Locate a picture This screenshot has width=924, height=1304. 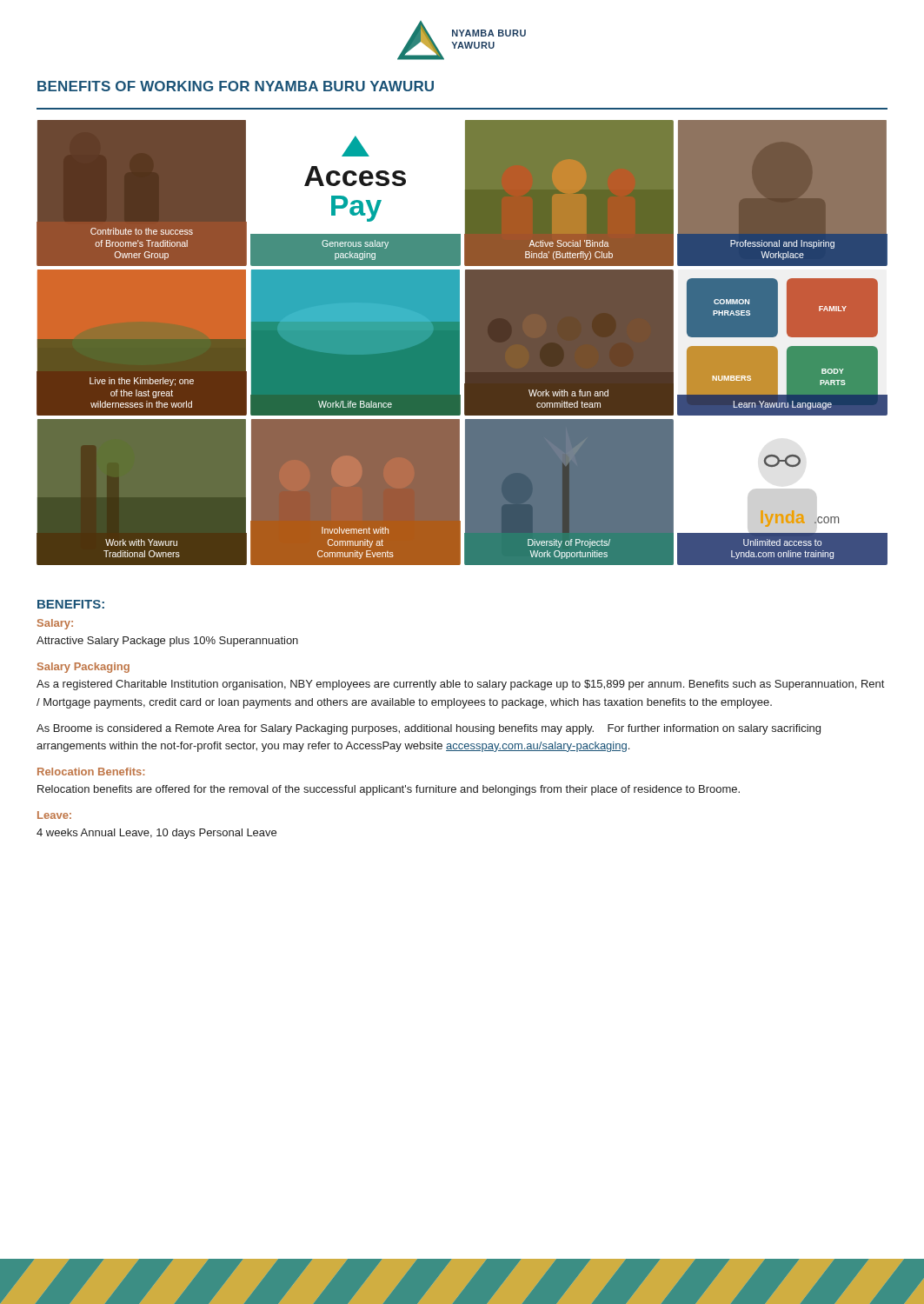click(x=462, y=342)
